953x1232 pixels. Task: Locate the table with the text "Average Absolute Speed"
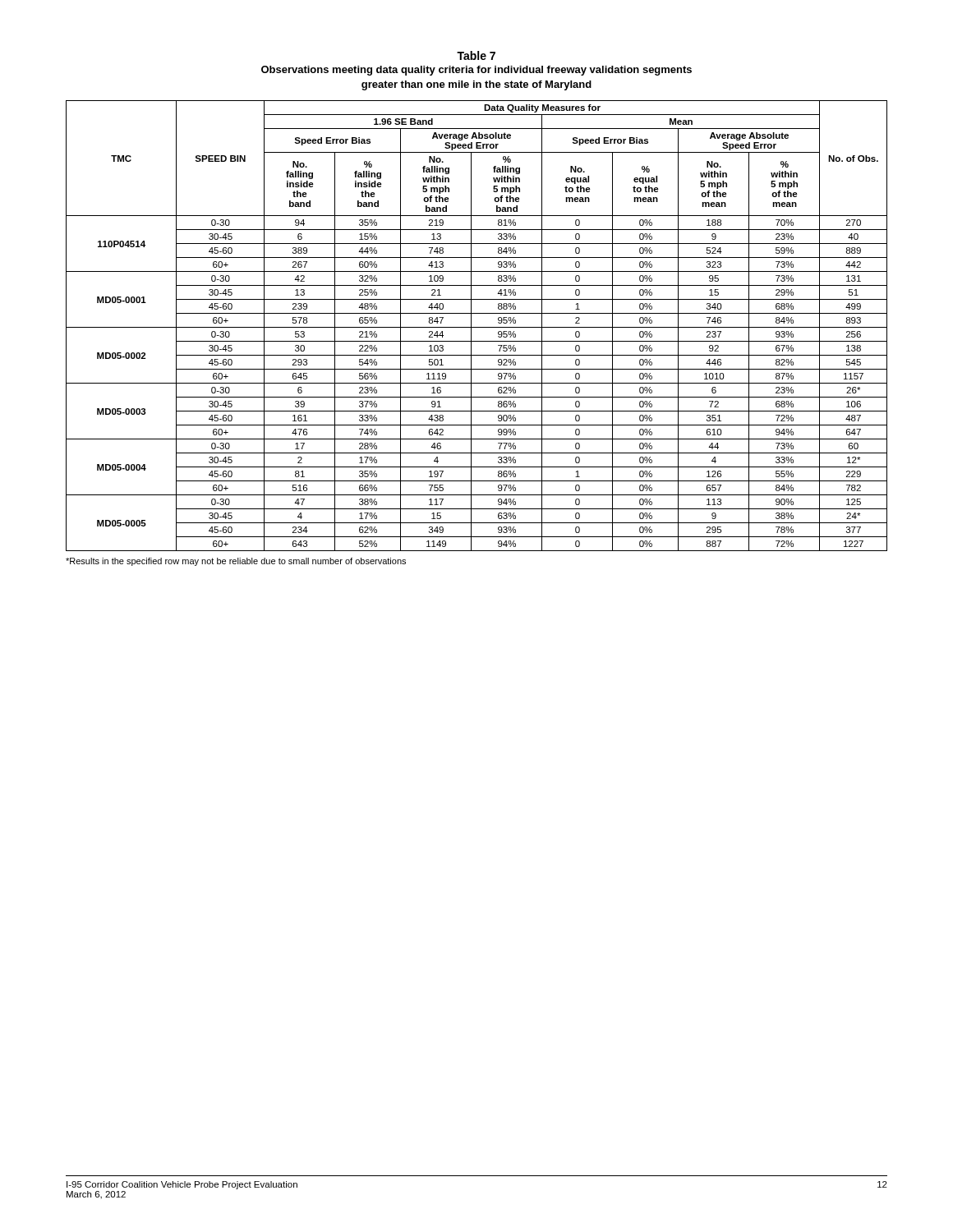pyautogui.click(x=476, y=326)
